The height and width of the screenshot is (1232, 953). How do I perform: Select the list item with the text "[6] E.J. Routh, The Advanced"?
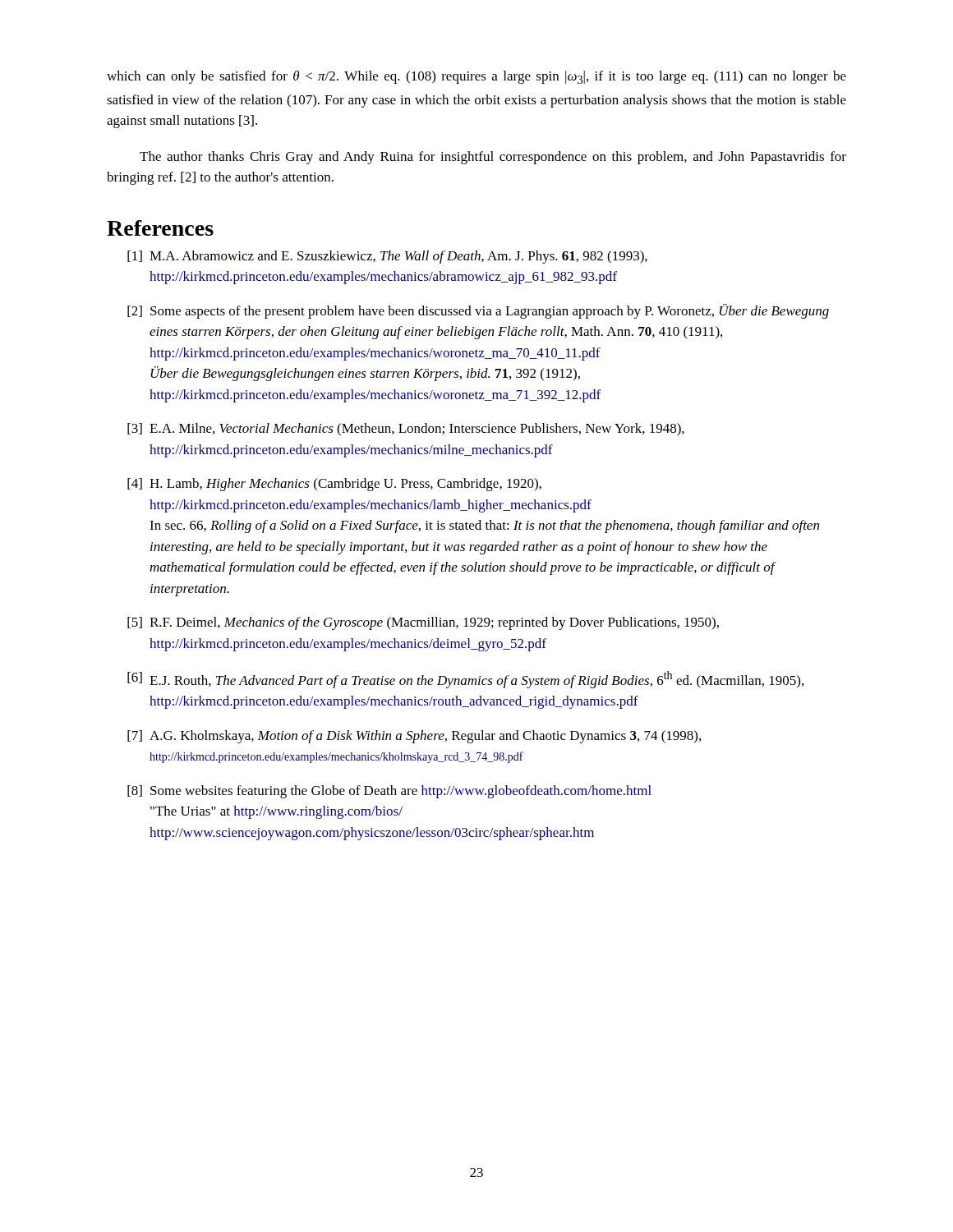coord(476,689)
